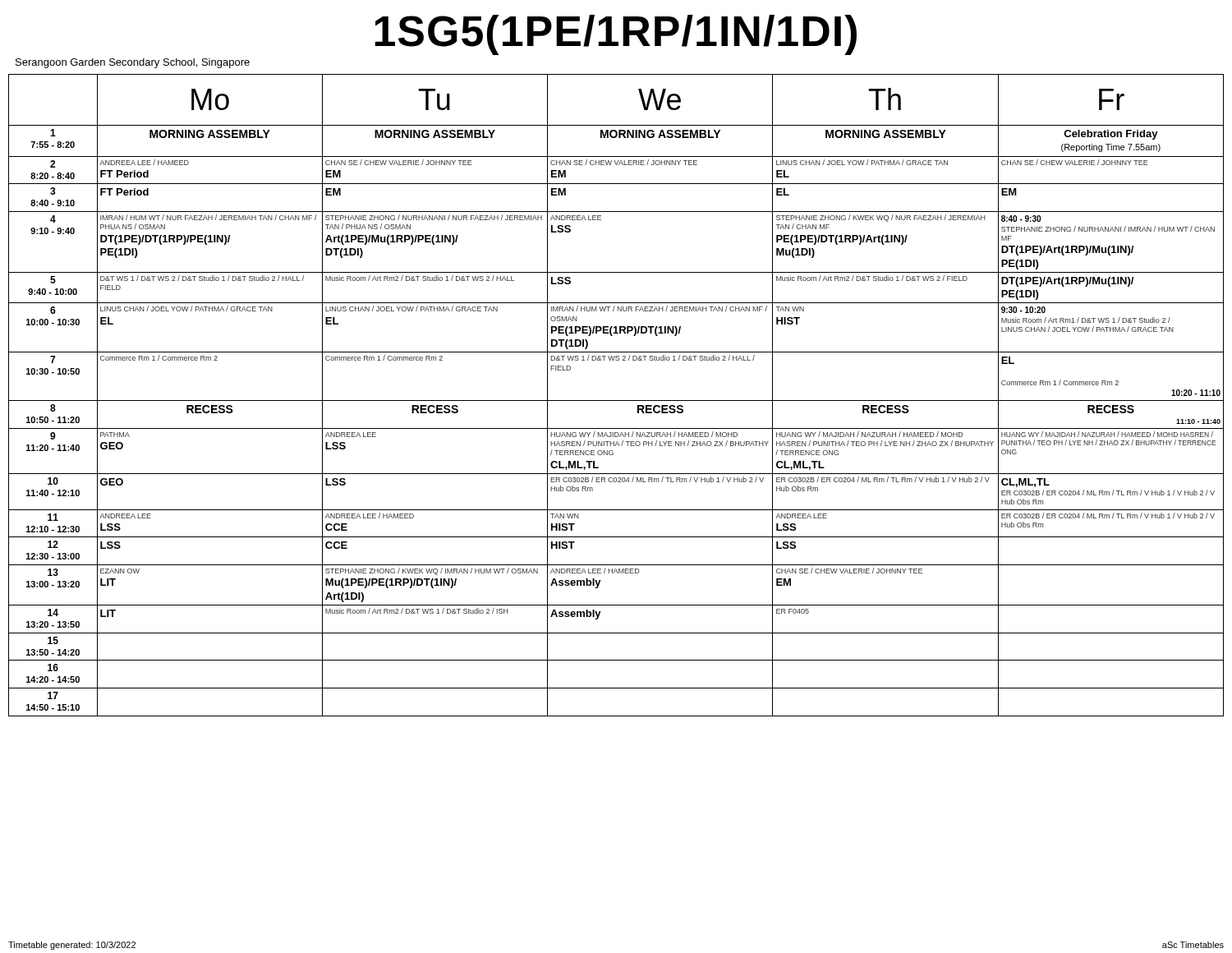Viewport: 1232px width, 953px height.
Task: Navigate to the text block starting "Serangoon Garden Secondary School,"
Action: tap(132, 62)
